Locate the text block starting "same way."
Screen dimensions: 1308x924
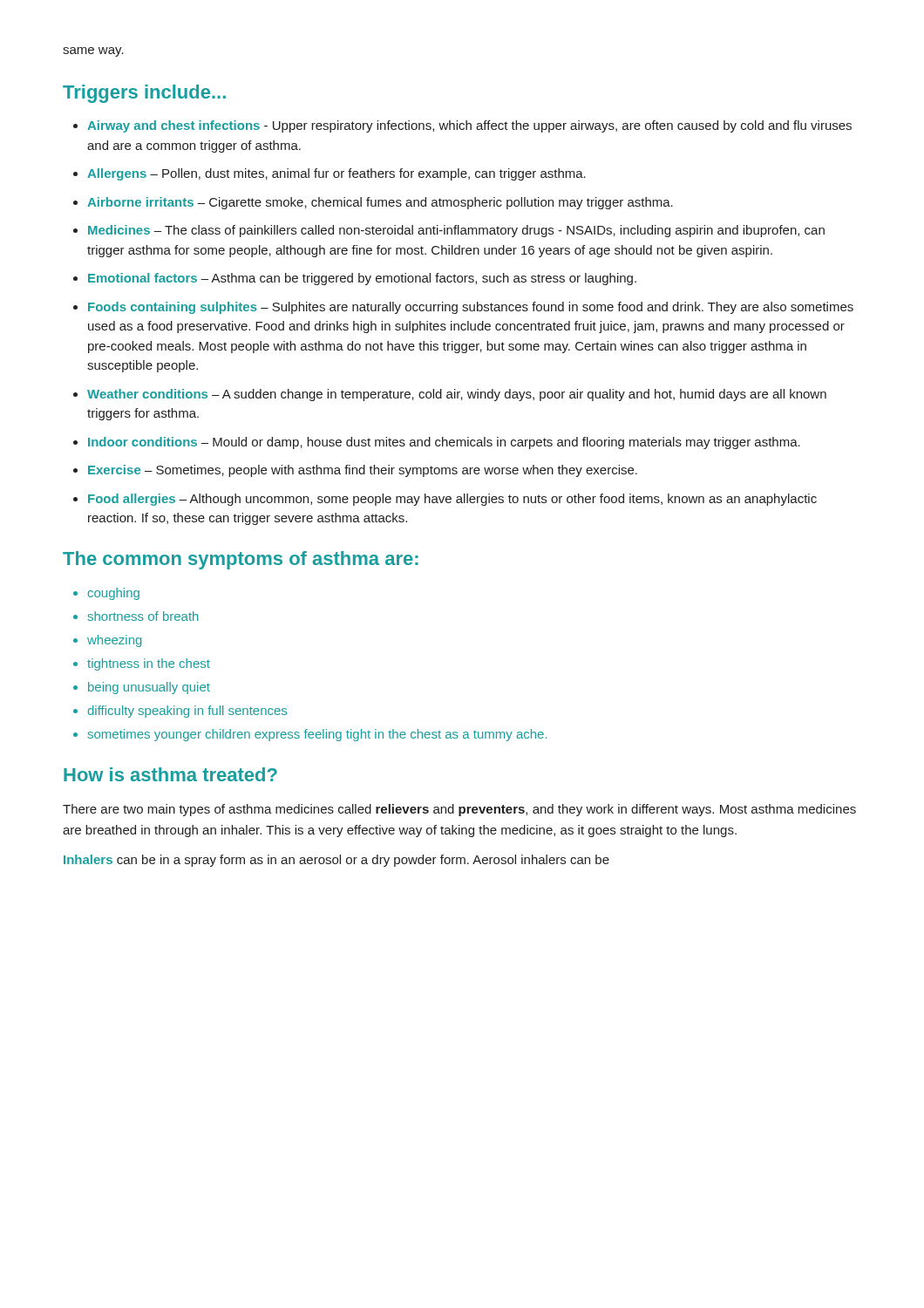coord(94,49)
